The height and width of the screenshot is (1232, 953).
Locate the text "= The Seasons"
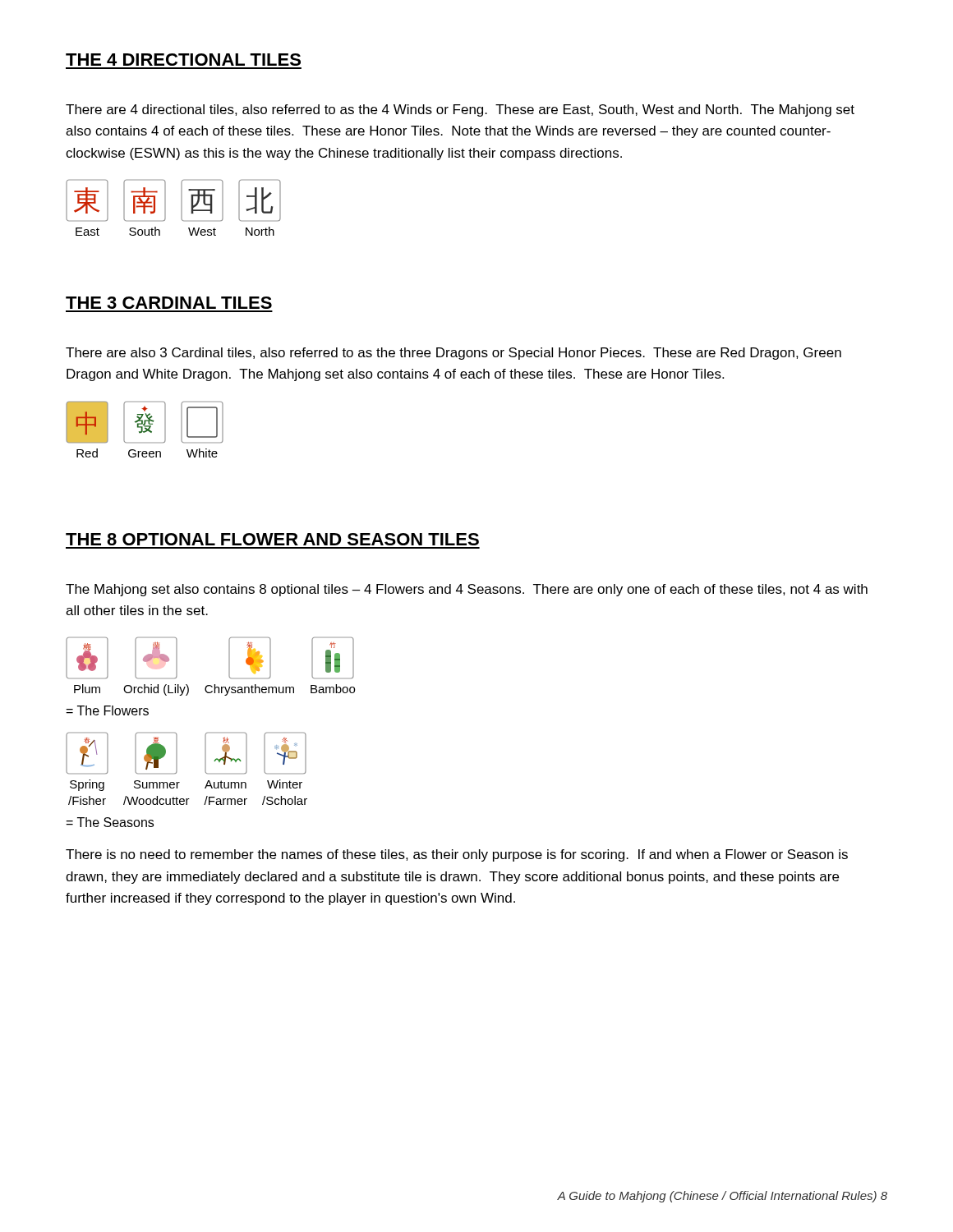click(x=110, y=822)
